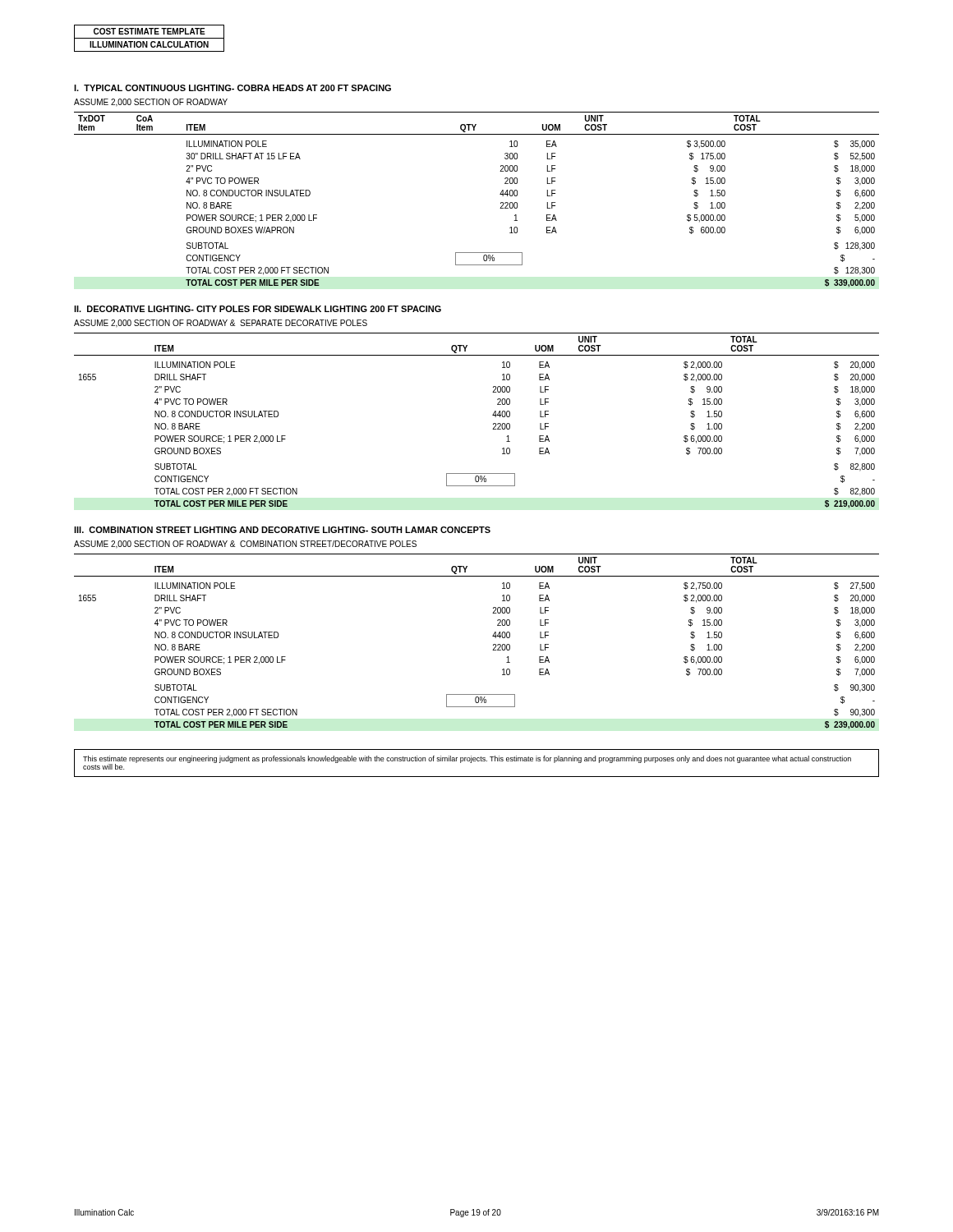Locate the section header that says "III. COMBINATION STREET LIGHTING AND DECORATIVE LIGHTING-"
The width and height of the screenshot is (953, 1232).
282,530
